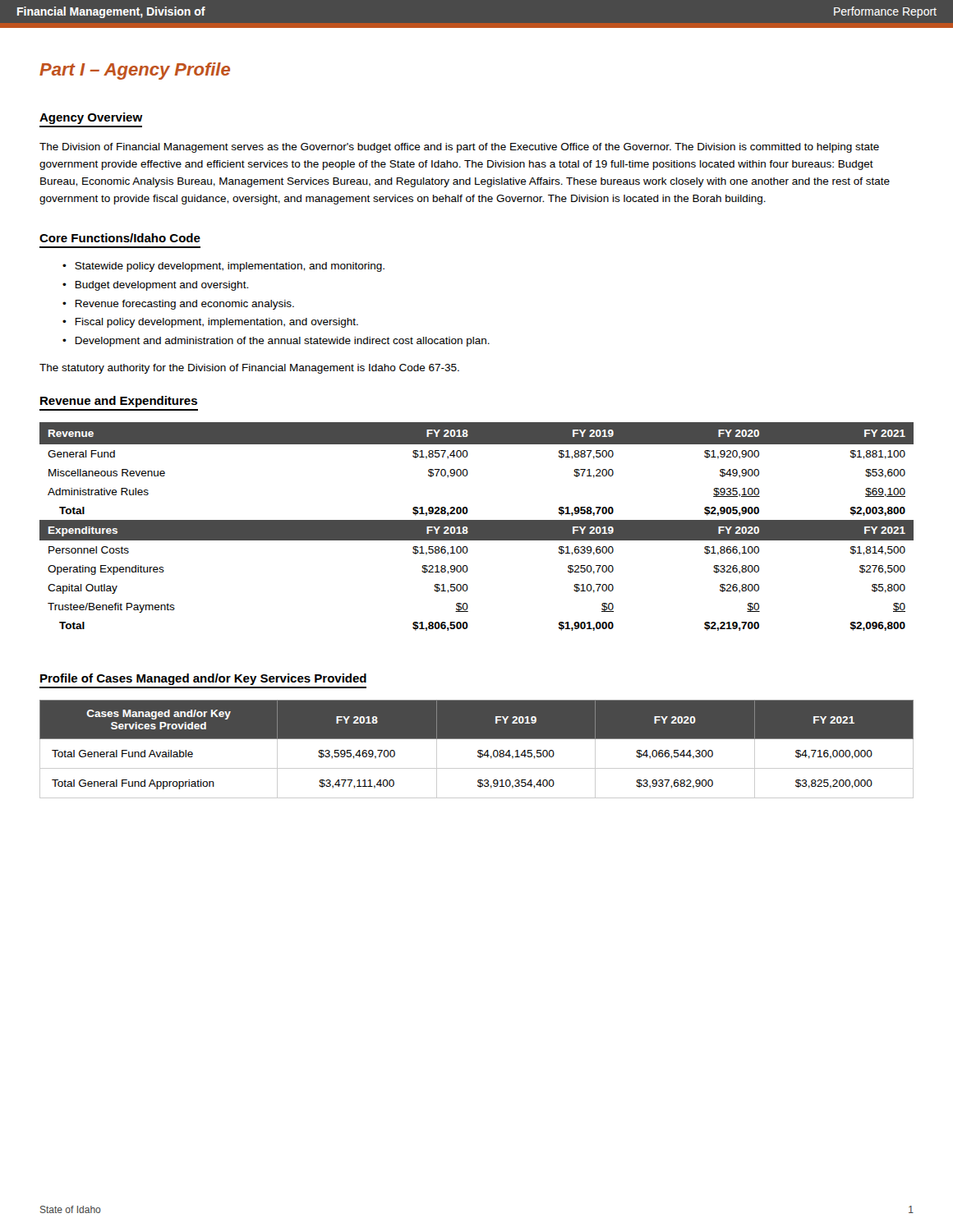953x1232 pixels.
Task: Click on the text block starting "Agency Overview"
Action: (x=91, y=117)
